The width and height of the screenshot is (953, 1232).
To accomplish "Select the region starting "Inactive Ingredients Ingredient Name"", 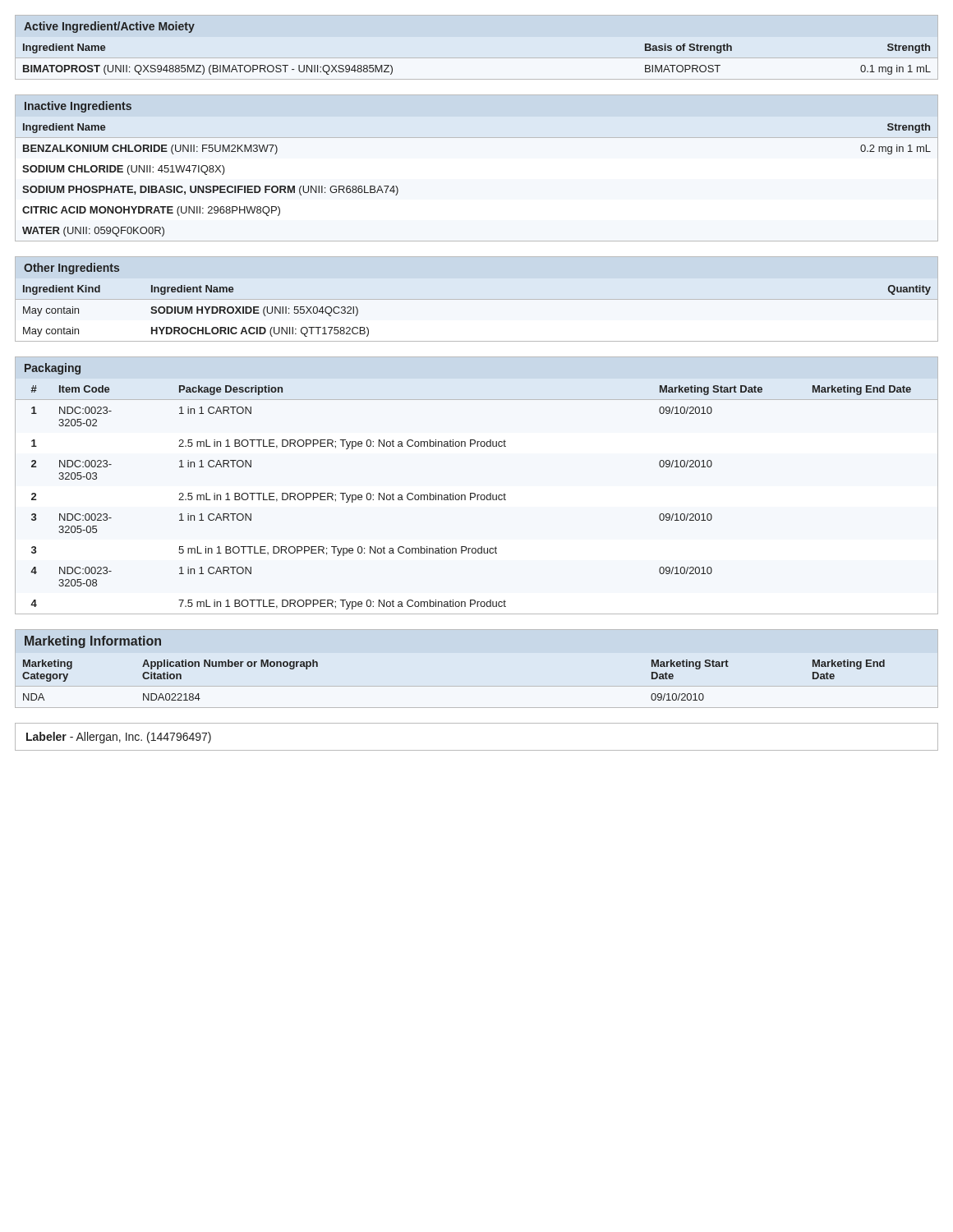I will tap(78, 107).
